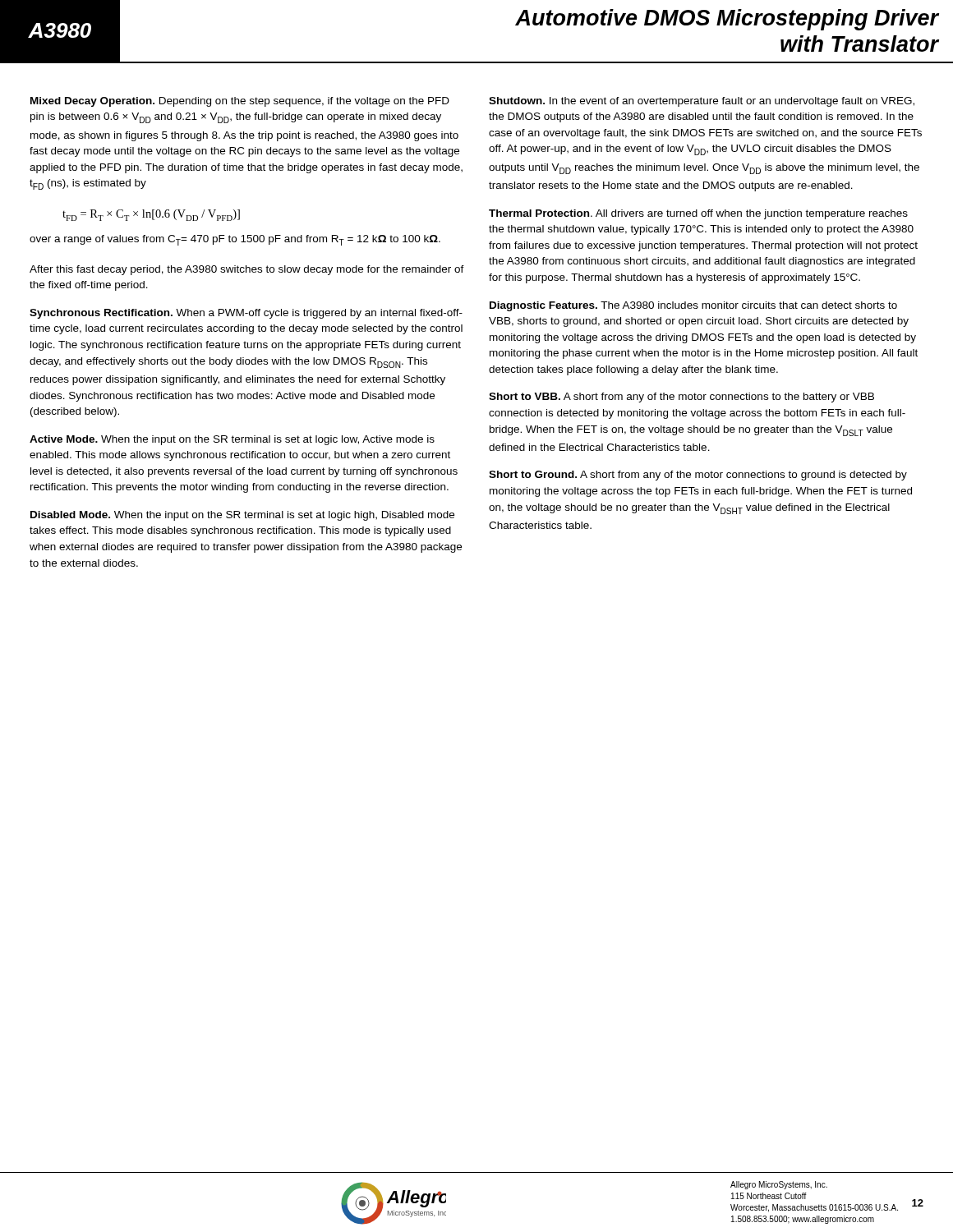Point to the passage starting "over a range of"
Screen dimensions: 1232x953
click(x=235, y=240)
